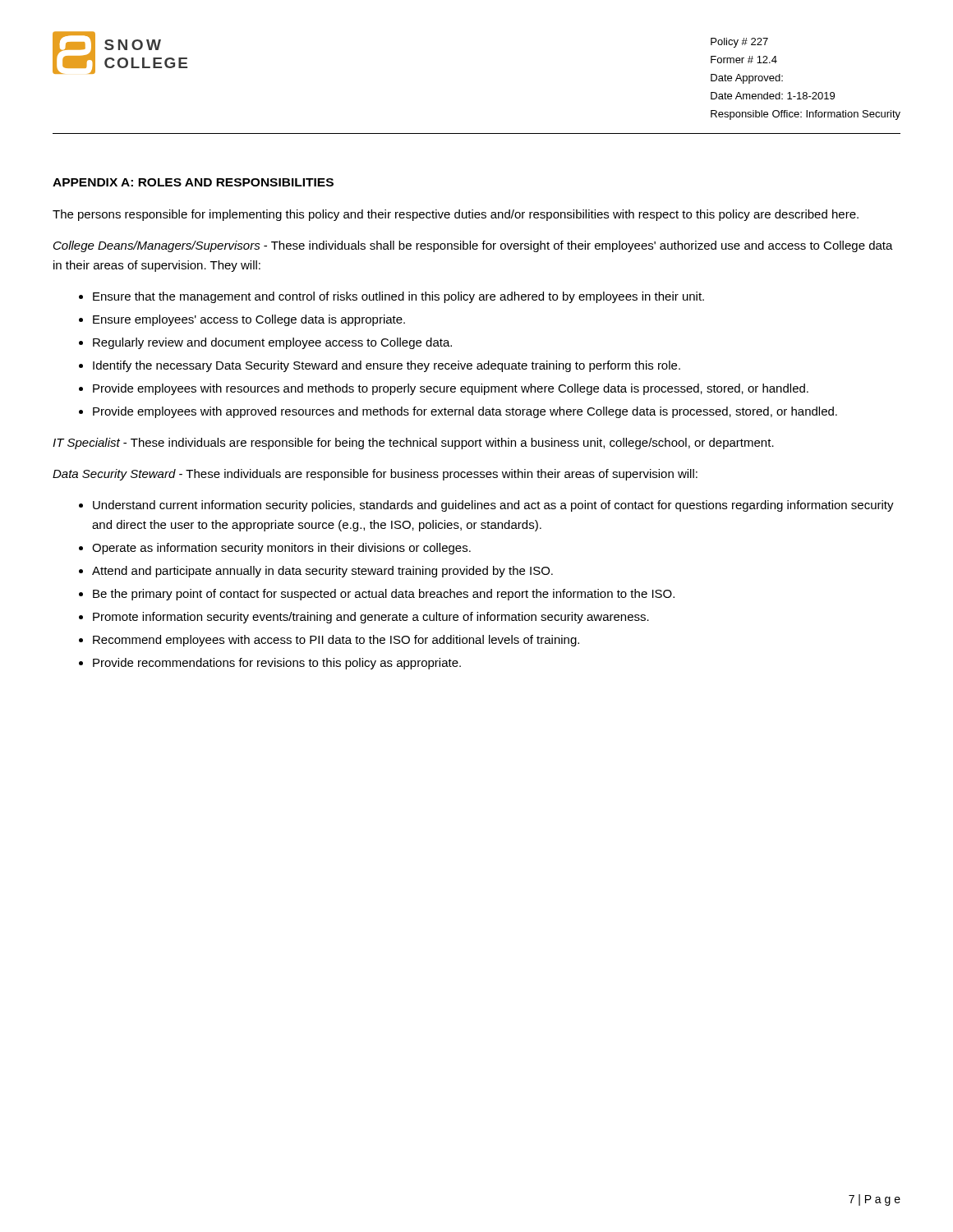The image size is (953, 1232).
Task: Where is the passage that starts "Provide employees with resources and methods to properly"?
Action: click(451, 388)
